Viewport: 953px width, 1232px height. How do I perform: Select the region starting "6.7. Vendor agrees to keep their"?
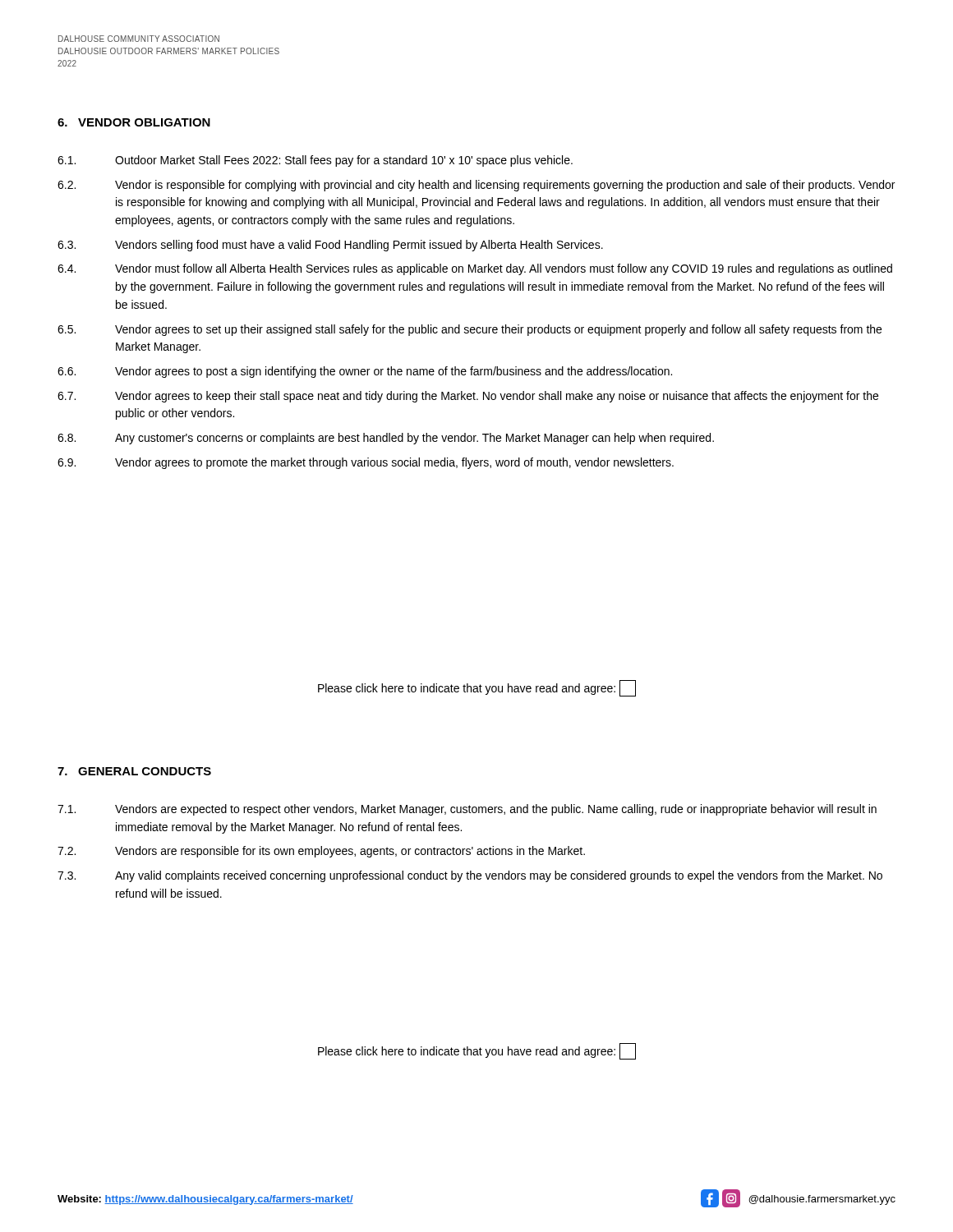pos(476,405)
